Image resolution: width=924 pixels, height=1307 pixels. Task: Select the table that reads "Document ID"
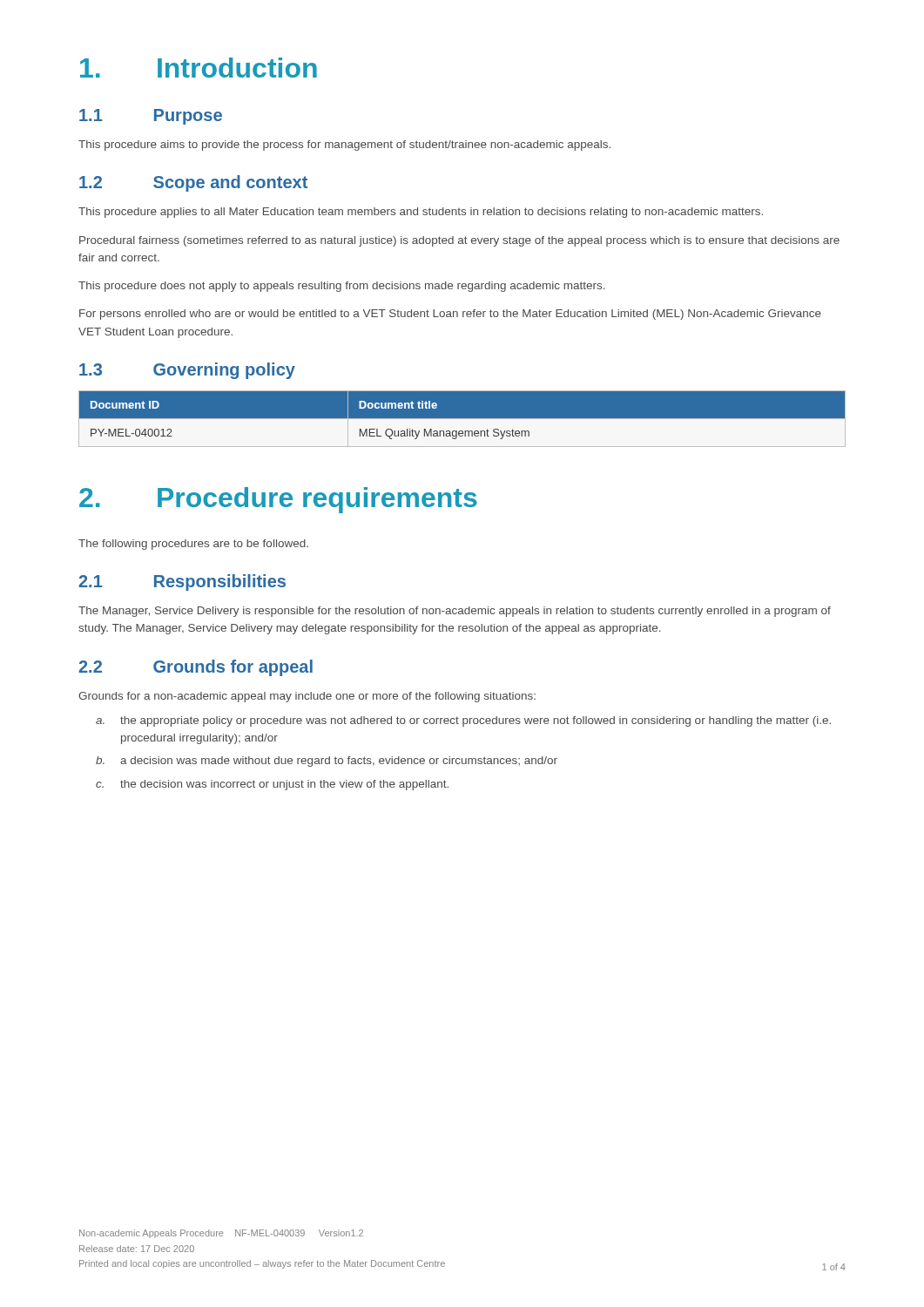462,418
